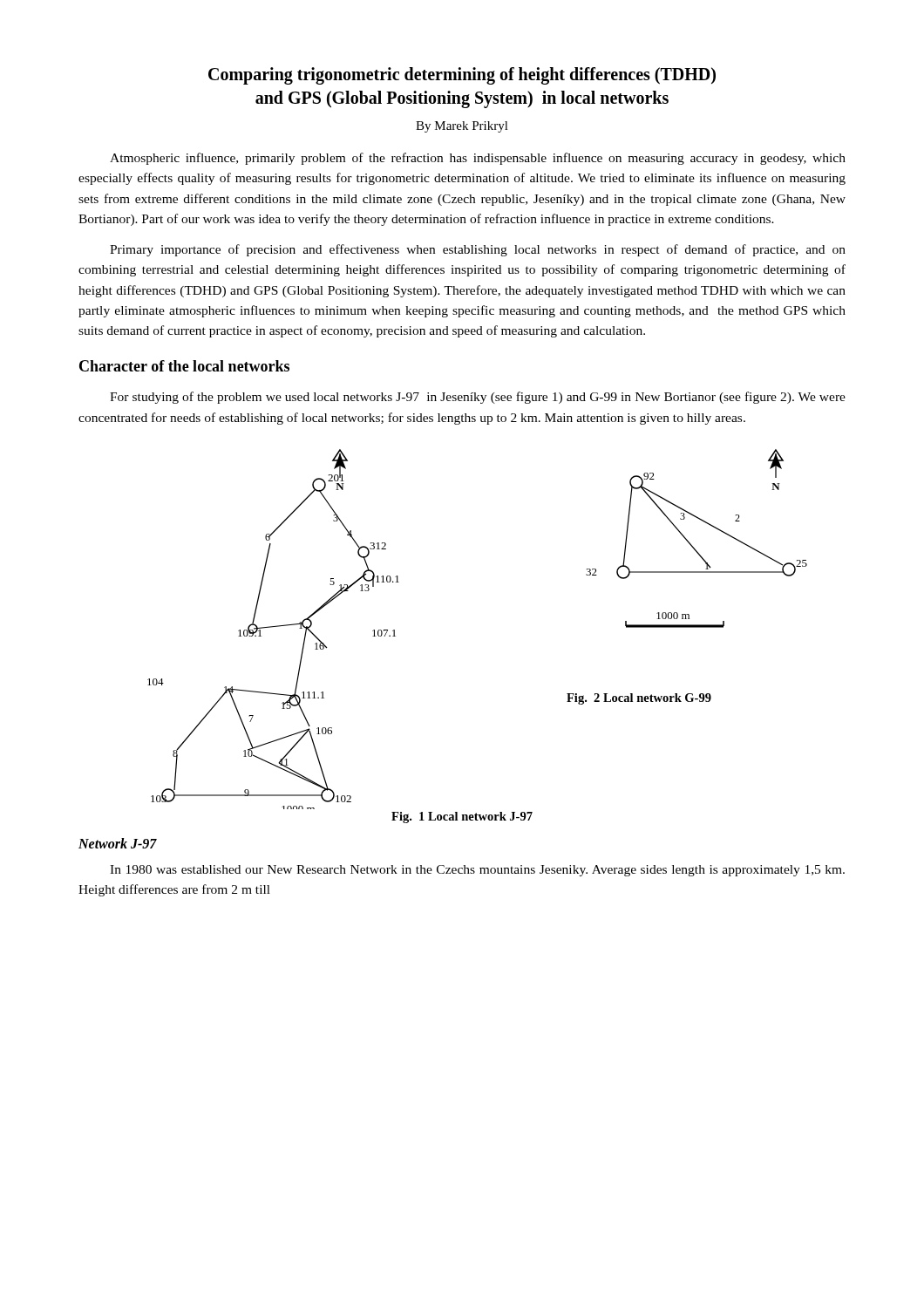The height and width of the screenshot is (1308, 924).
Task: Point to "Network J-97"
Action: 117,843
